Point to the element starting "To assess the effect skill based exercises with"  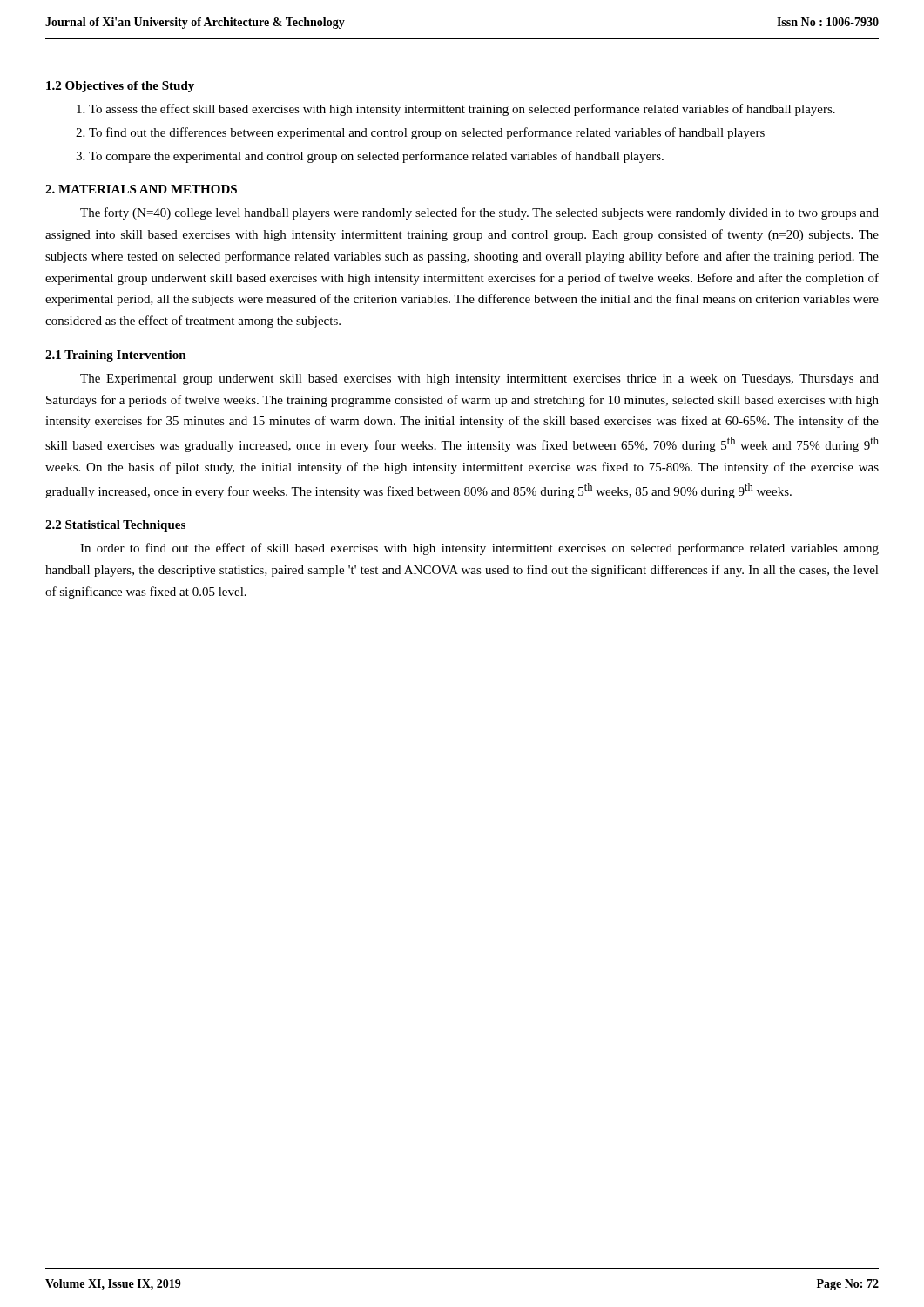pos(462,109)
